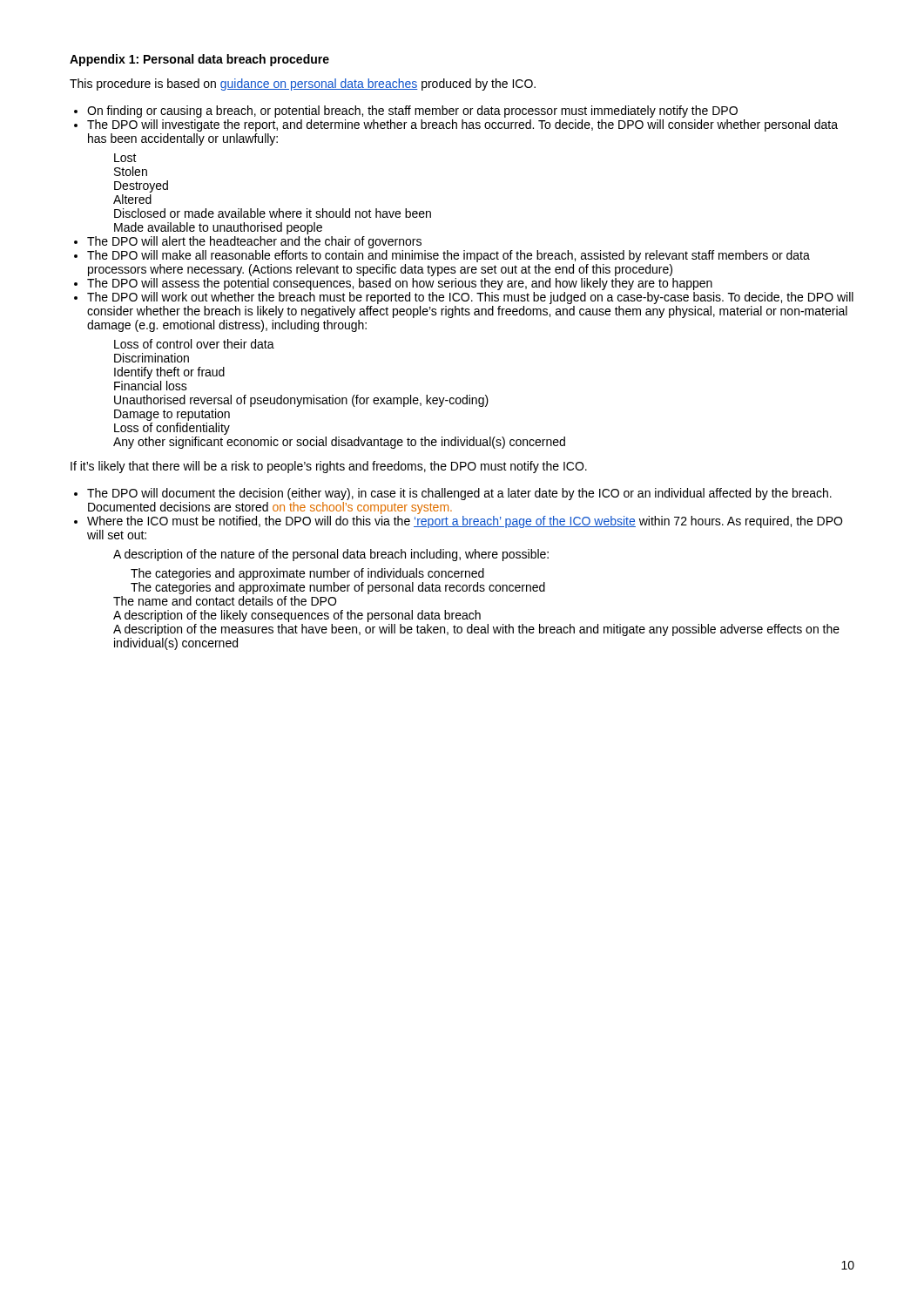Click on the text starting "The DPO will make all reasonable efforts"

[471, 262]
